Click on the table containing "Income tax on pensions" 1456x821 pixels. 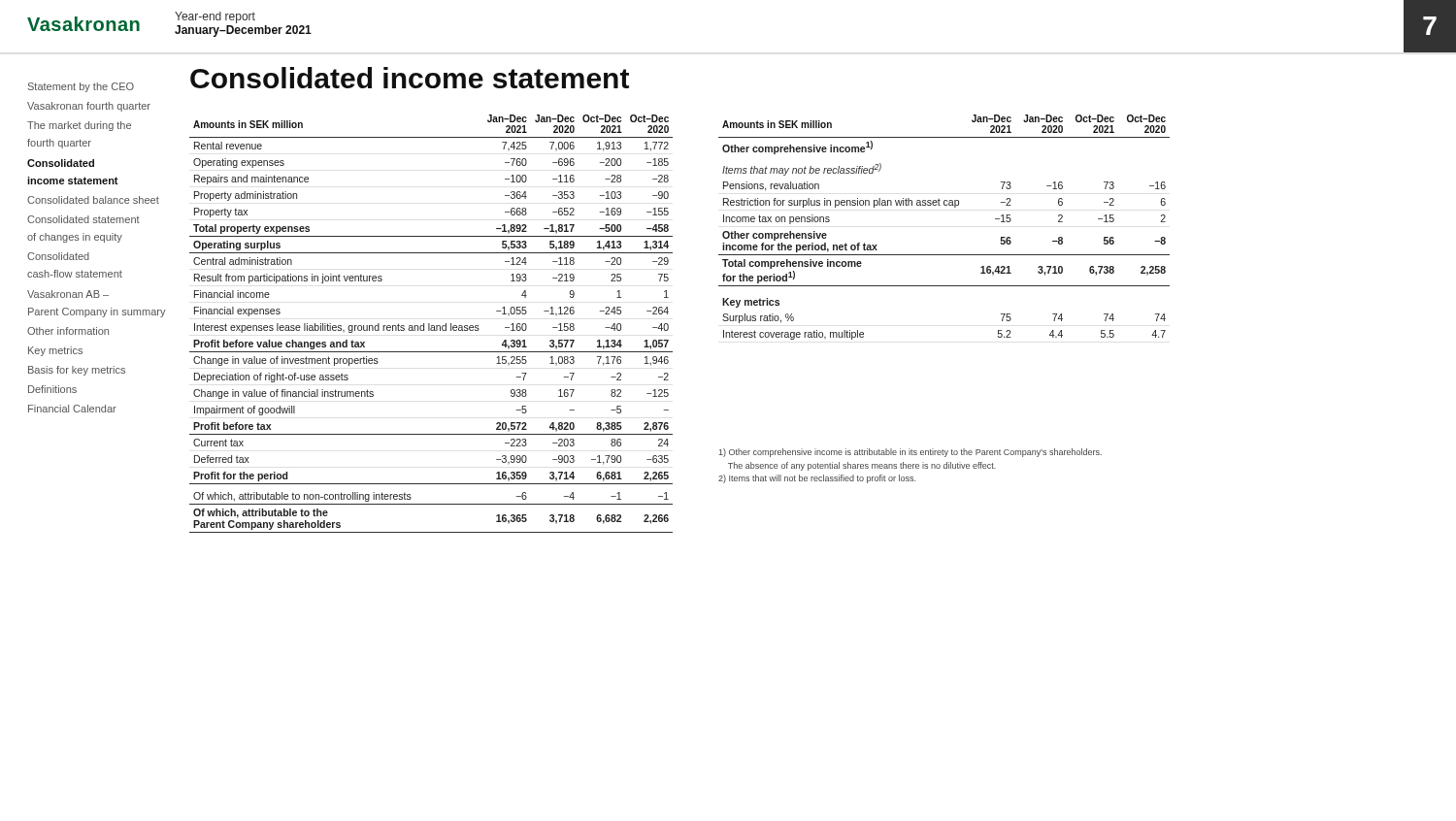(x=944, y=227)
